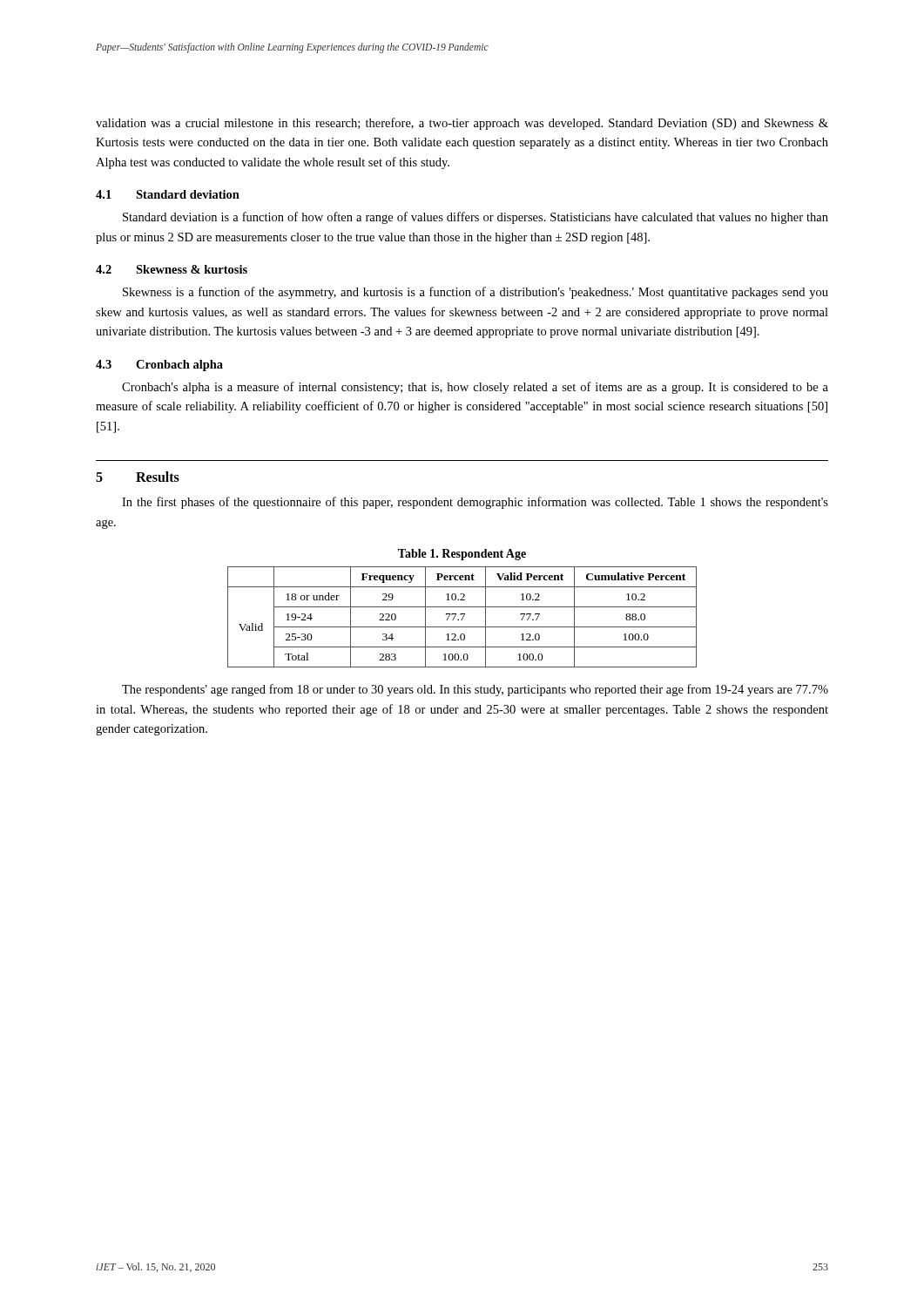Point to the block starting "Cronbach's alpha is a measure"
This screenshot has height=1307, width=924.
coord(462,406)
